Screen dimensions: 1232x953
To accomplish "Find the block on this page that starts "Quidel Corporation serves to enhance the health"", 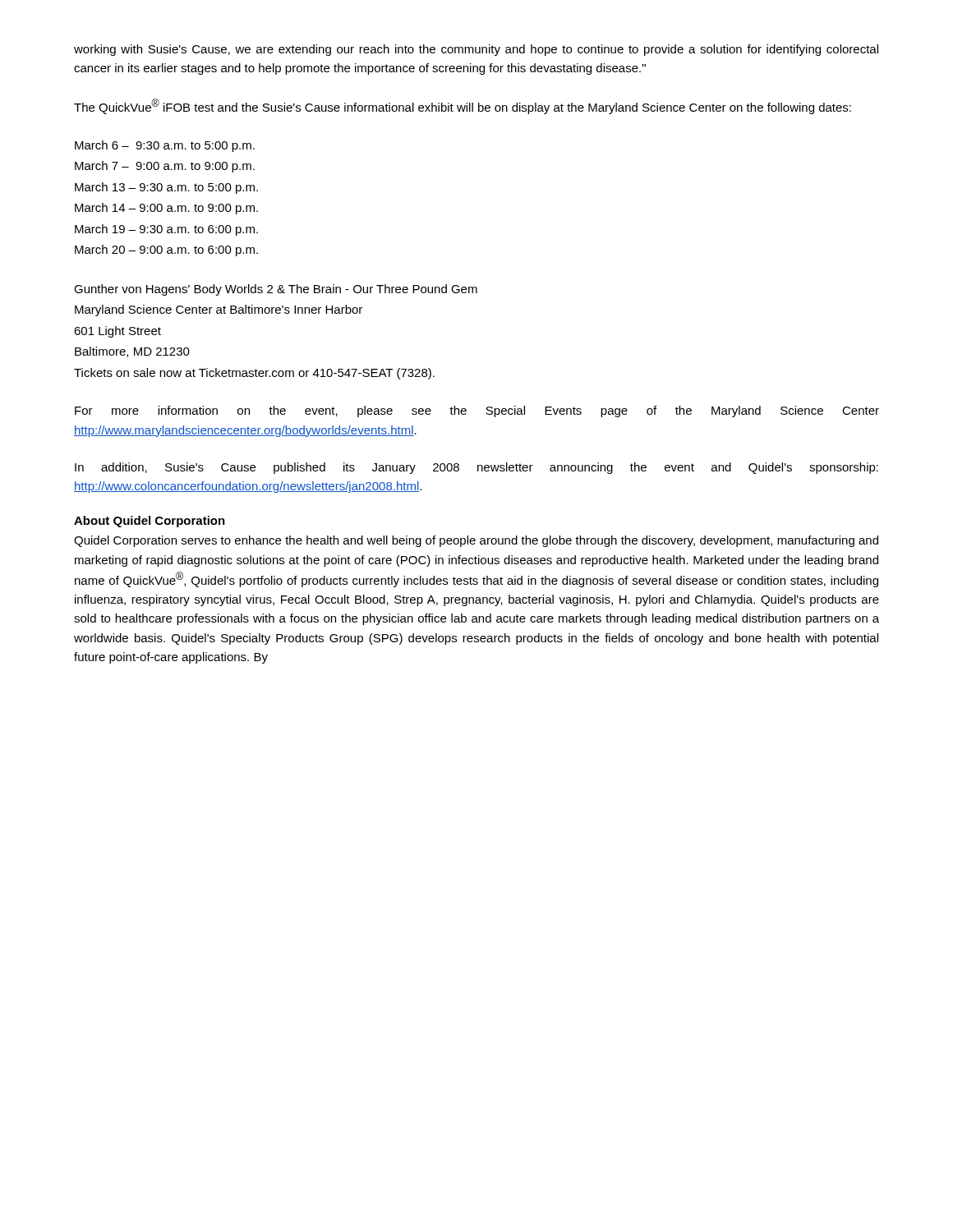I will pos(476,598).
